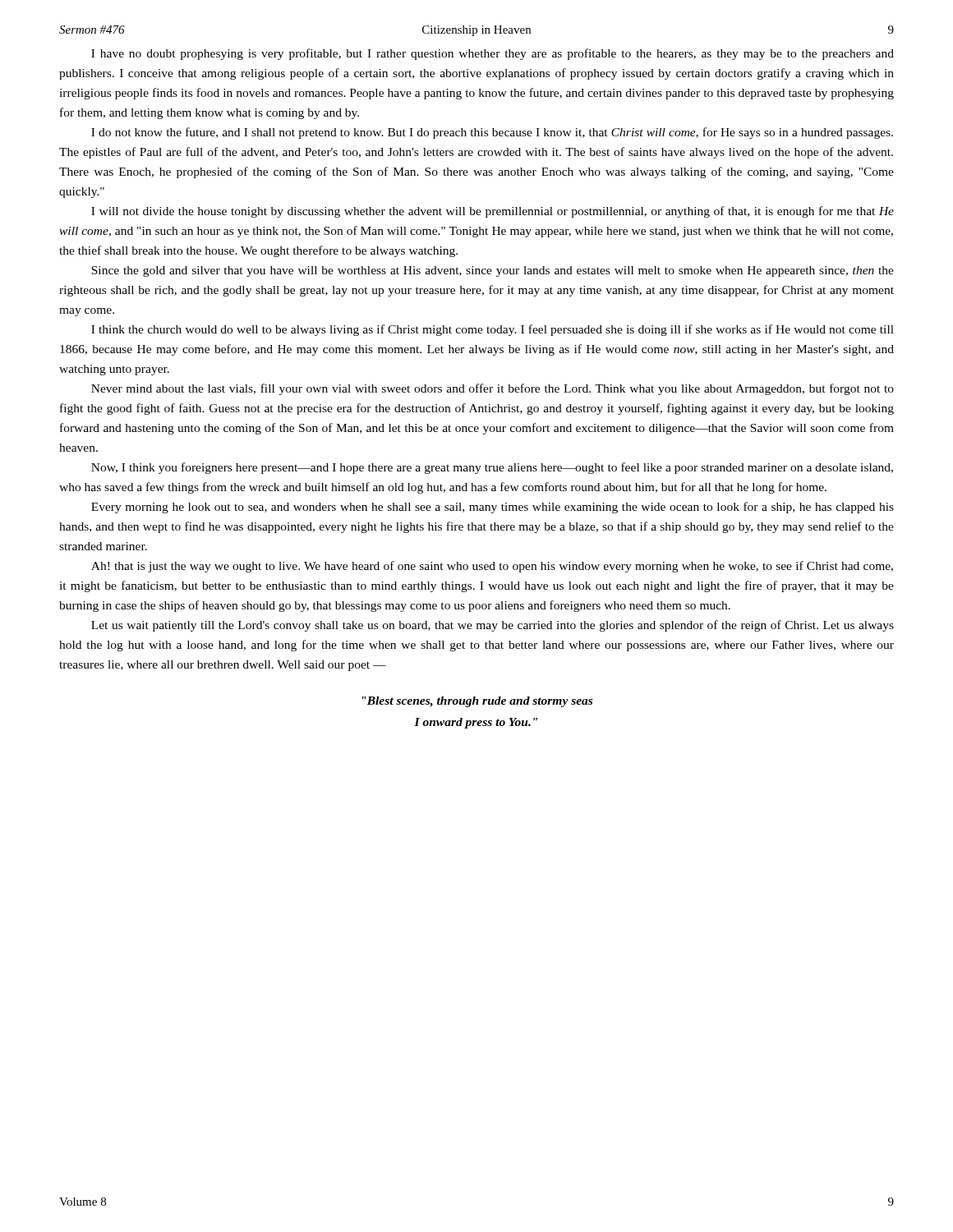Find the block on this page that starts "Never mind about the last vials, fill your"
Screen dimensions: 1232x953
pyautogui.click(x=476, y=418)
